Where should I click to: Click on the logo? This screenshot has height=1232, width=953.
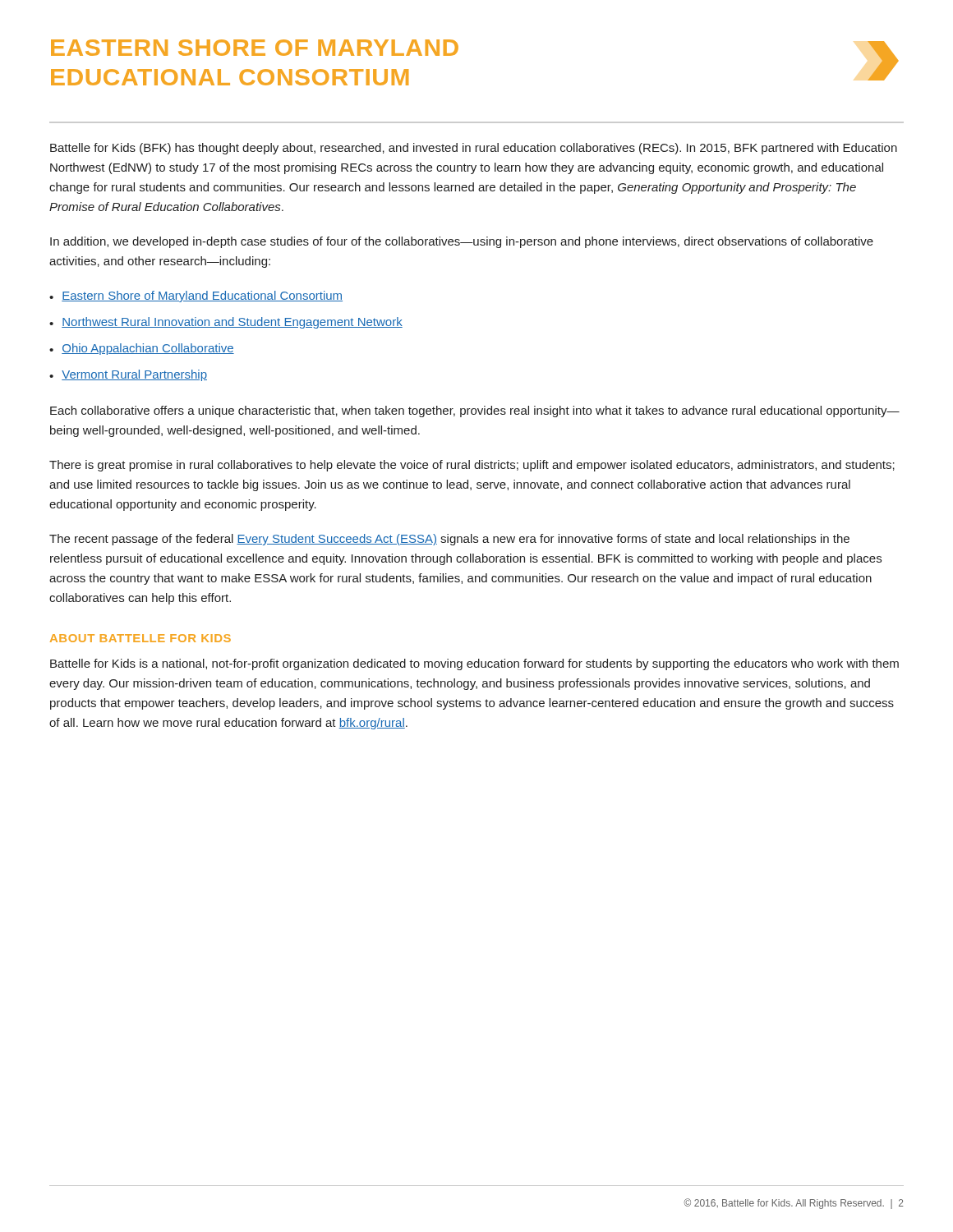pyautogui.click(x=874, y=62)
